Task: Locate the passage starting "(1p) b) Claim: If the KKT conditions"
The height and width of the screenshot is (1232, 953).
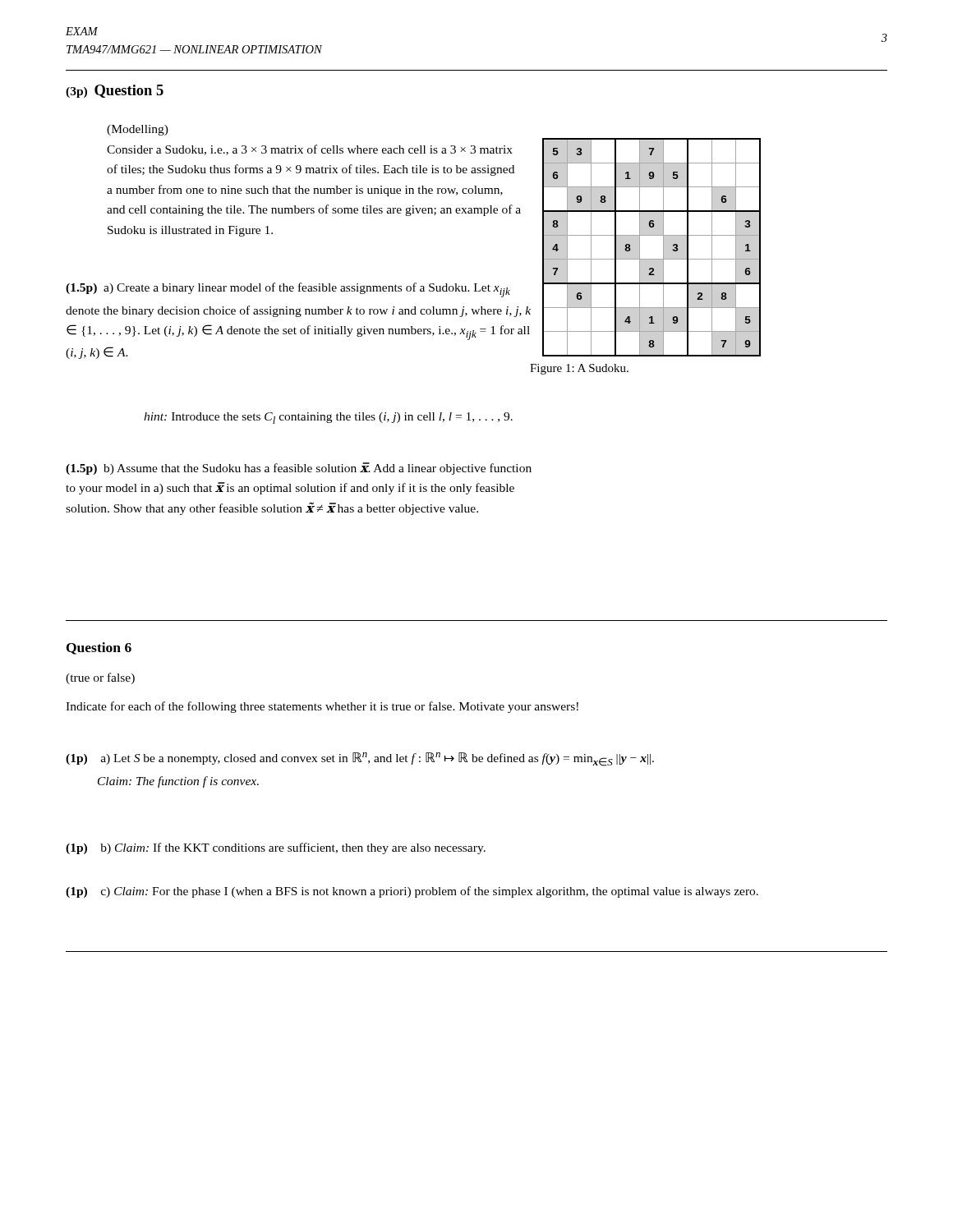Action: click(276, 847)
